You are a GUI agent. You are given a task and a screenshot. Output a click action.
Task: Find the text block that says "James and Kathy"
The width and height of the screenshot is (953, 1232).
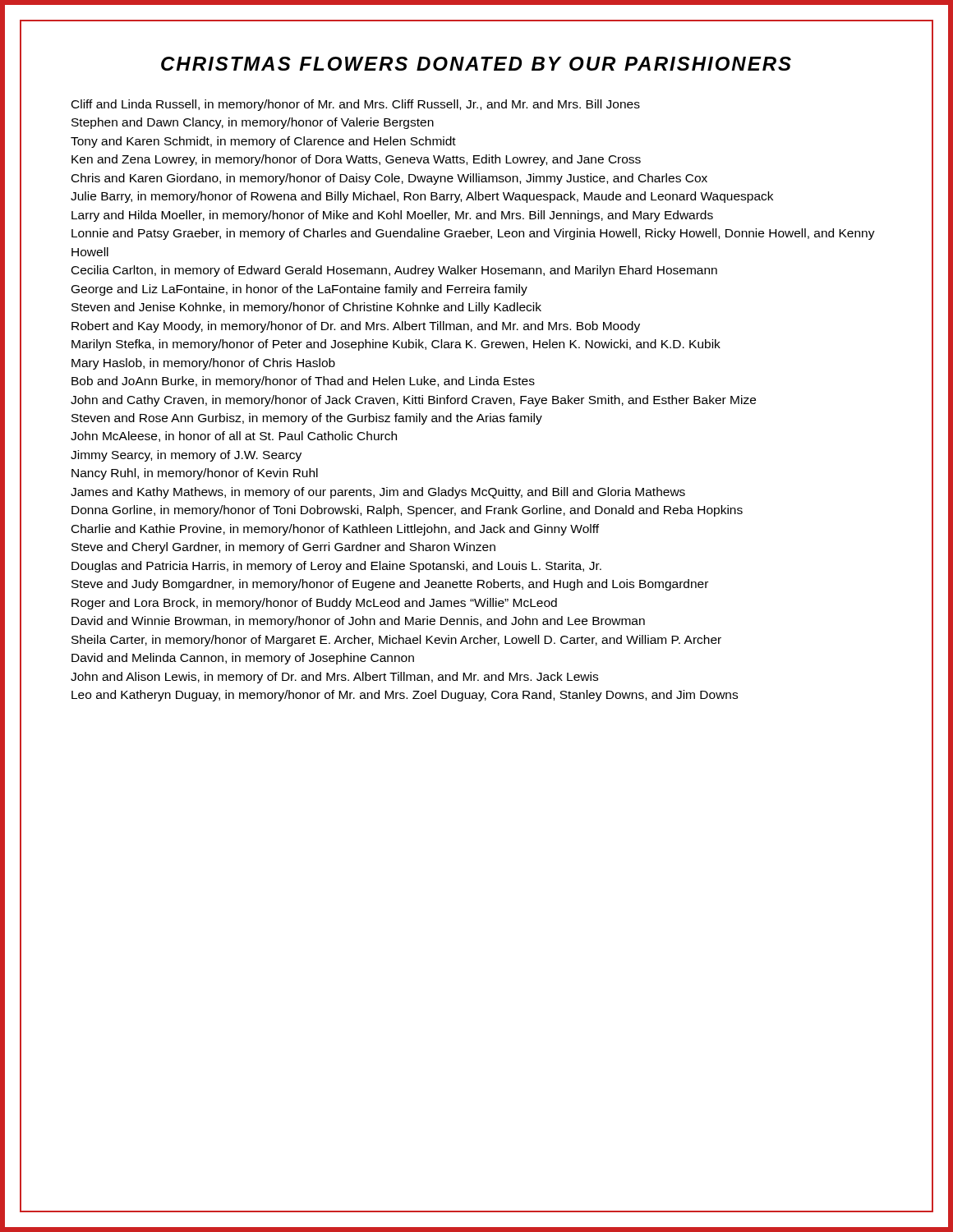[476, 492]
